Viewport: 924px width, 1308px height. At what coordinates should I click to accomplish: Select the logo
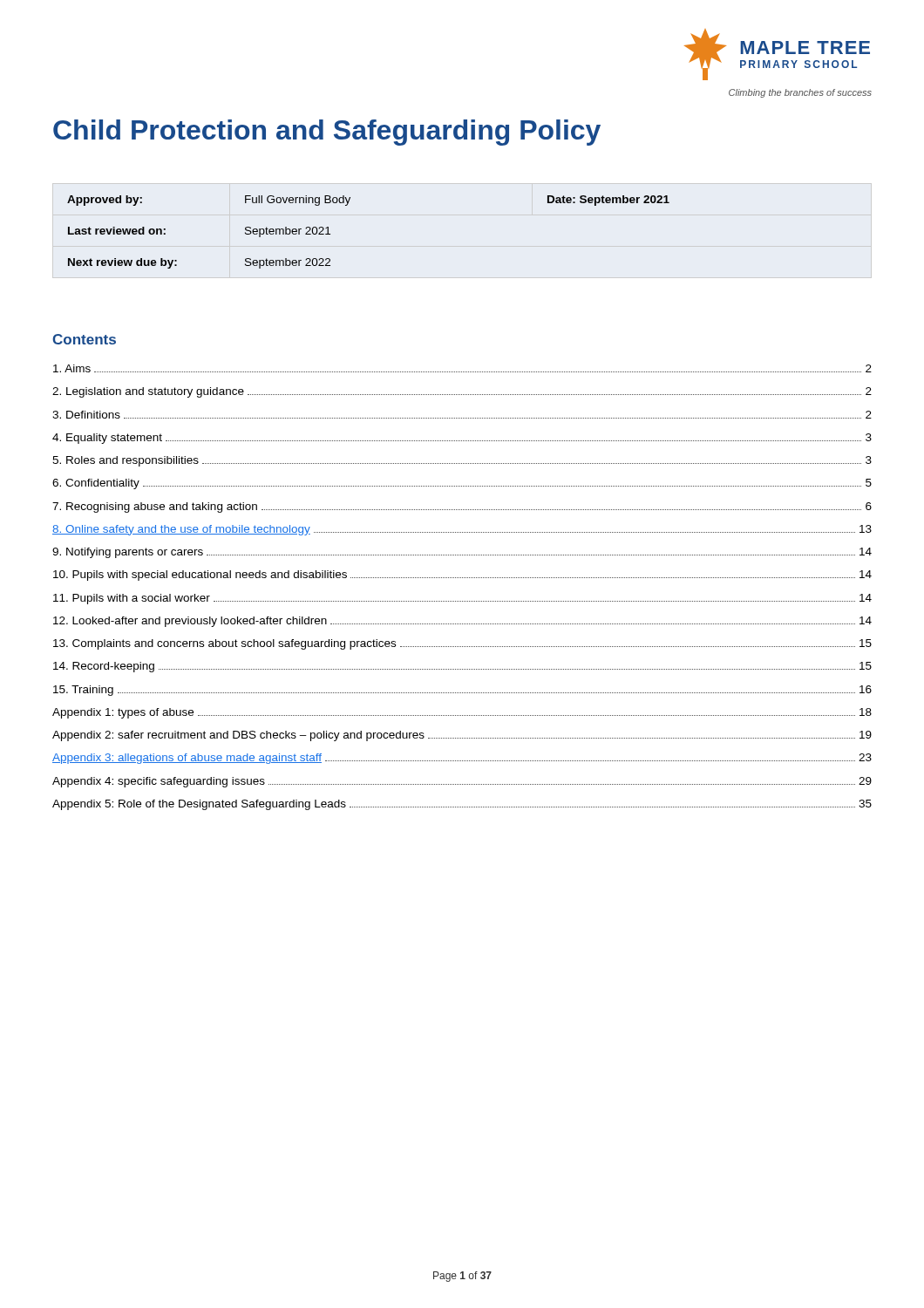pos(775,61)
